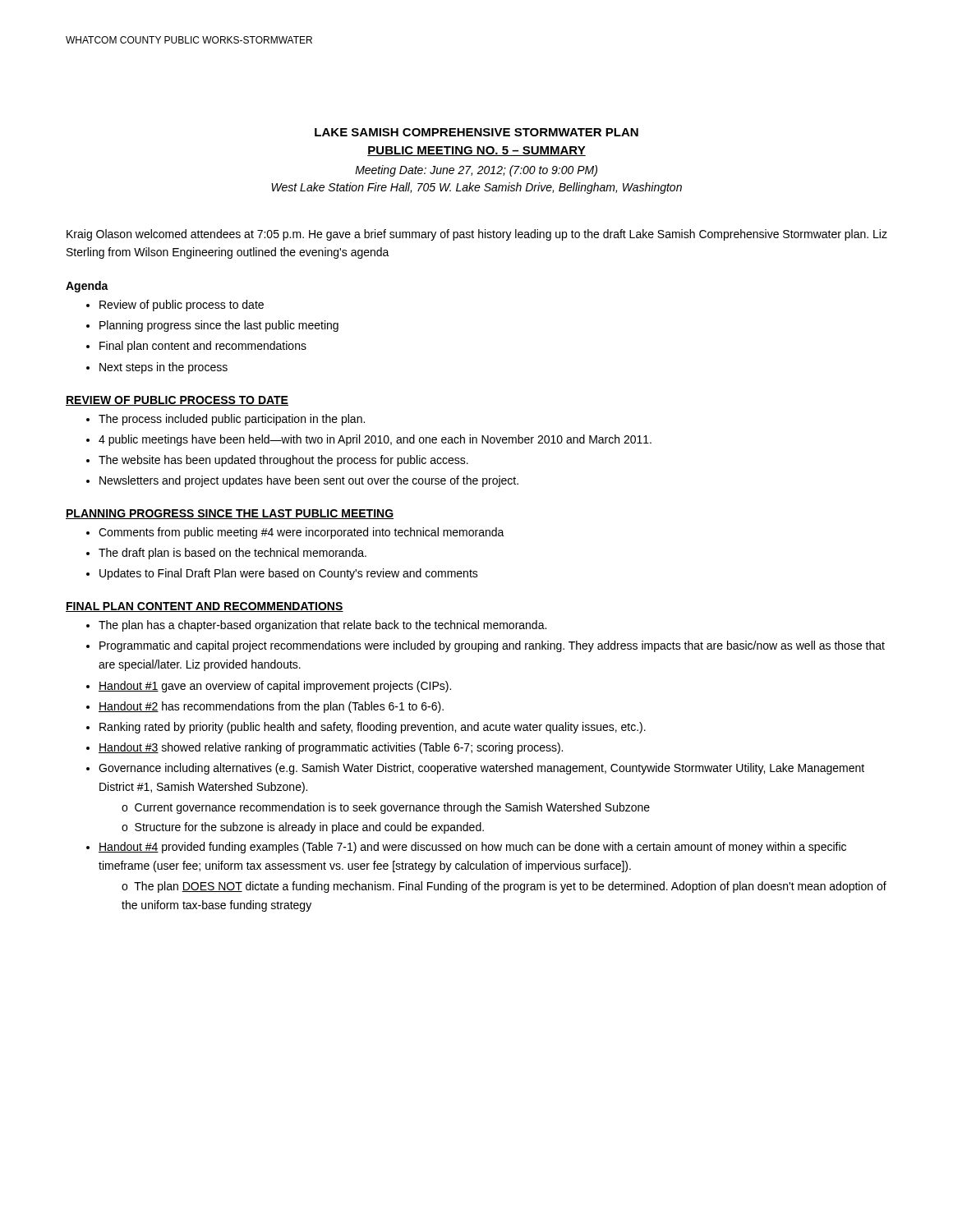953x1232 pixels.
Task: Click where it says "Next steps in the process"
Action: [x=157, y=368]
